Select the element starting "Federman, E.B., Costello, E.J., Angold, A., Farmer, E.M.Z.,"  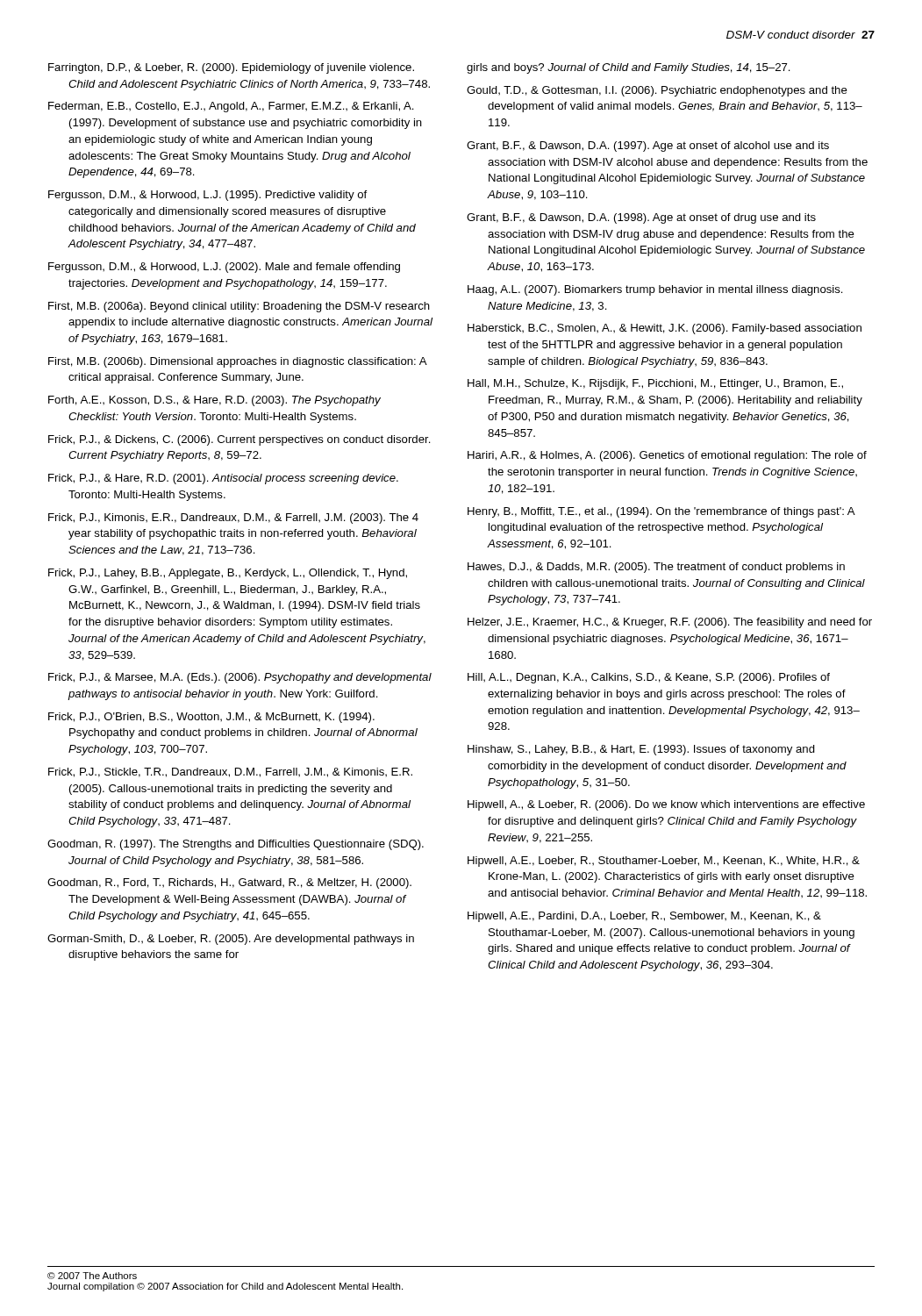tap(235, 139)
